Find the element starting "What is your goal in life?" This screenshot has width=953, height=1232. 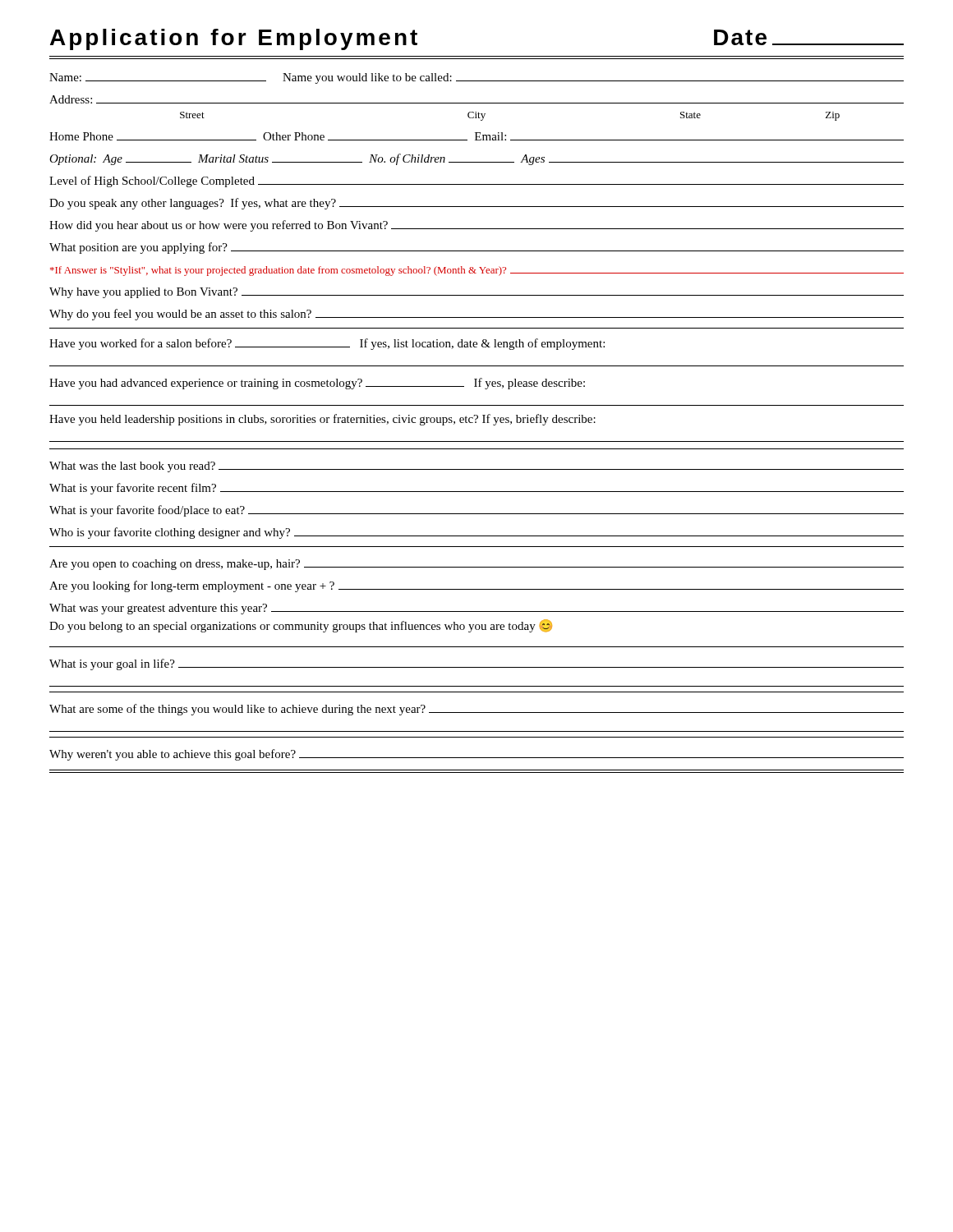(x=476, y=662)
